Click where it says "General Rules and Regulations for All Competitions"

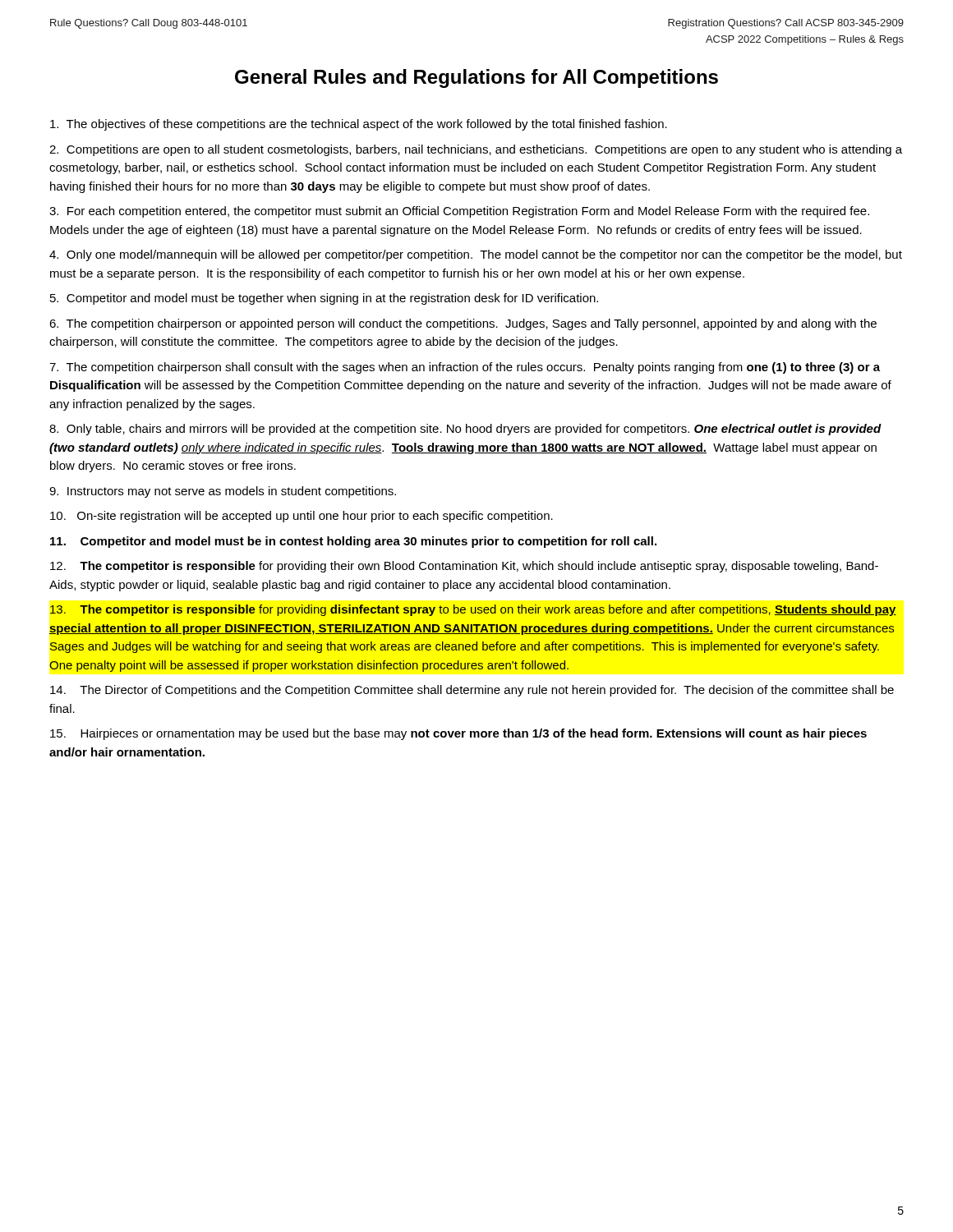click(x=476, y=77)
